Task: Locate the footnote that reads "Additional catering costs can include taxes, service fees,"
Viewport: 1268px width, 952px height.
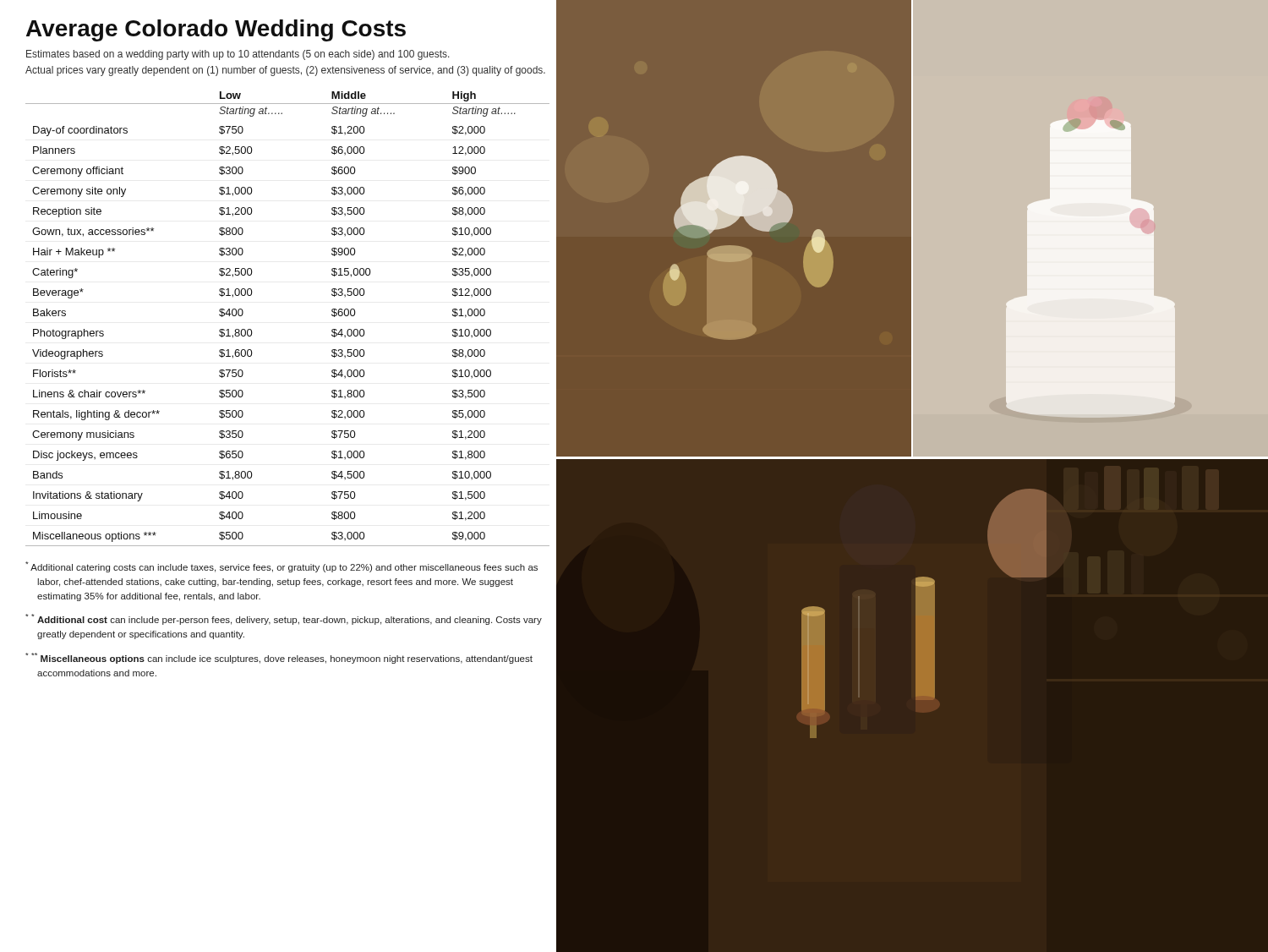Action: 282,580
